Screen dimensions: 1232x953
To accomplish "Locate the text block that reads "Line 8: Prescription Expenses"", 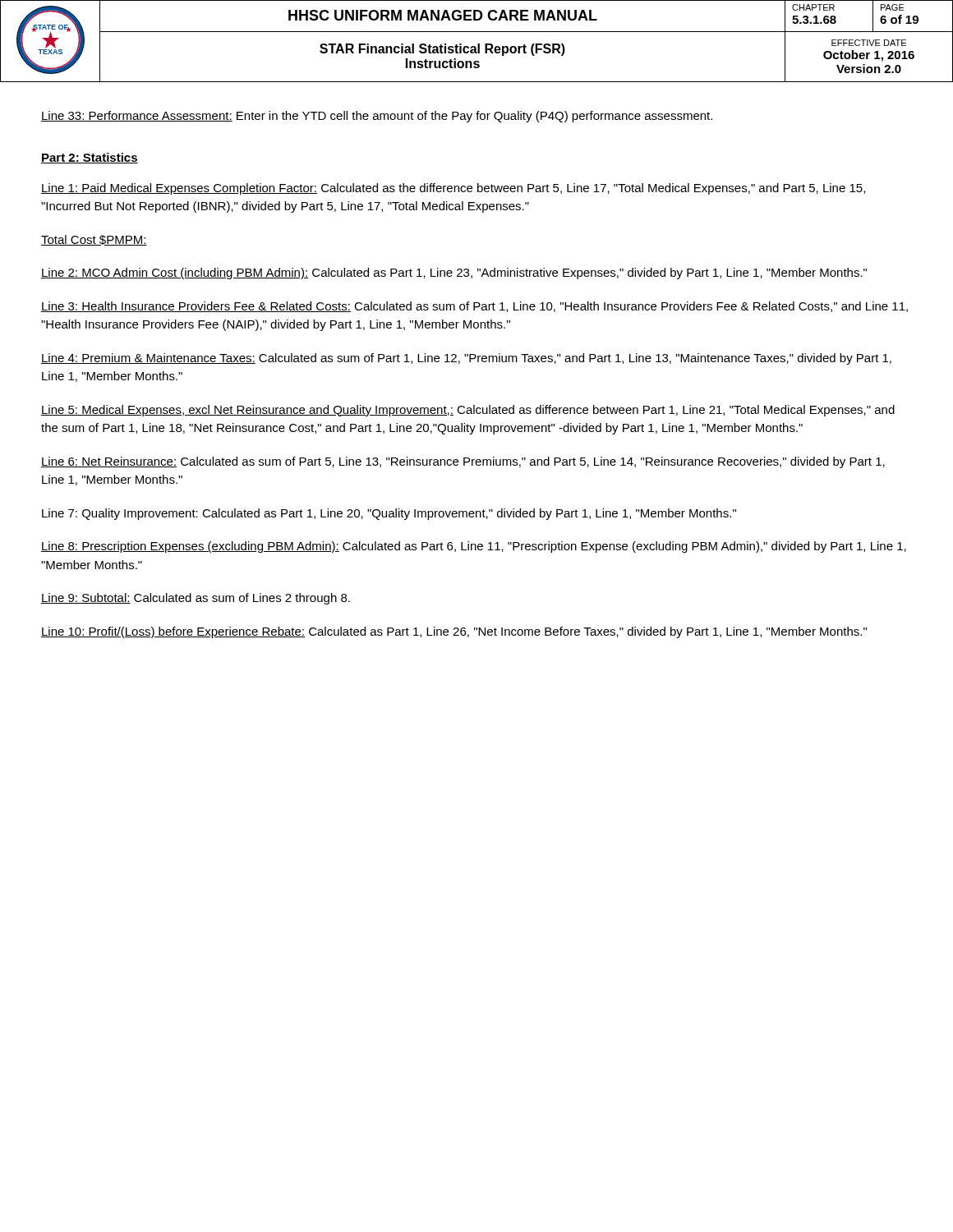I will (x=474, y=555).
